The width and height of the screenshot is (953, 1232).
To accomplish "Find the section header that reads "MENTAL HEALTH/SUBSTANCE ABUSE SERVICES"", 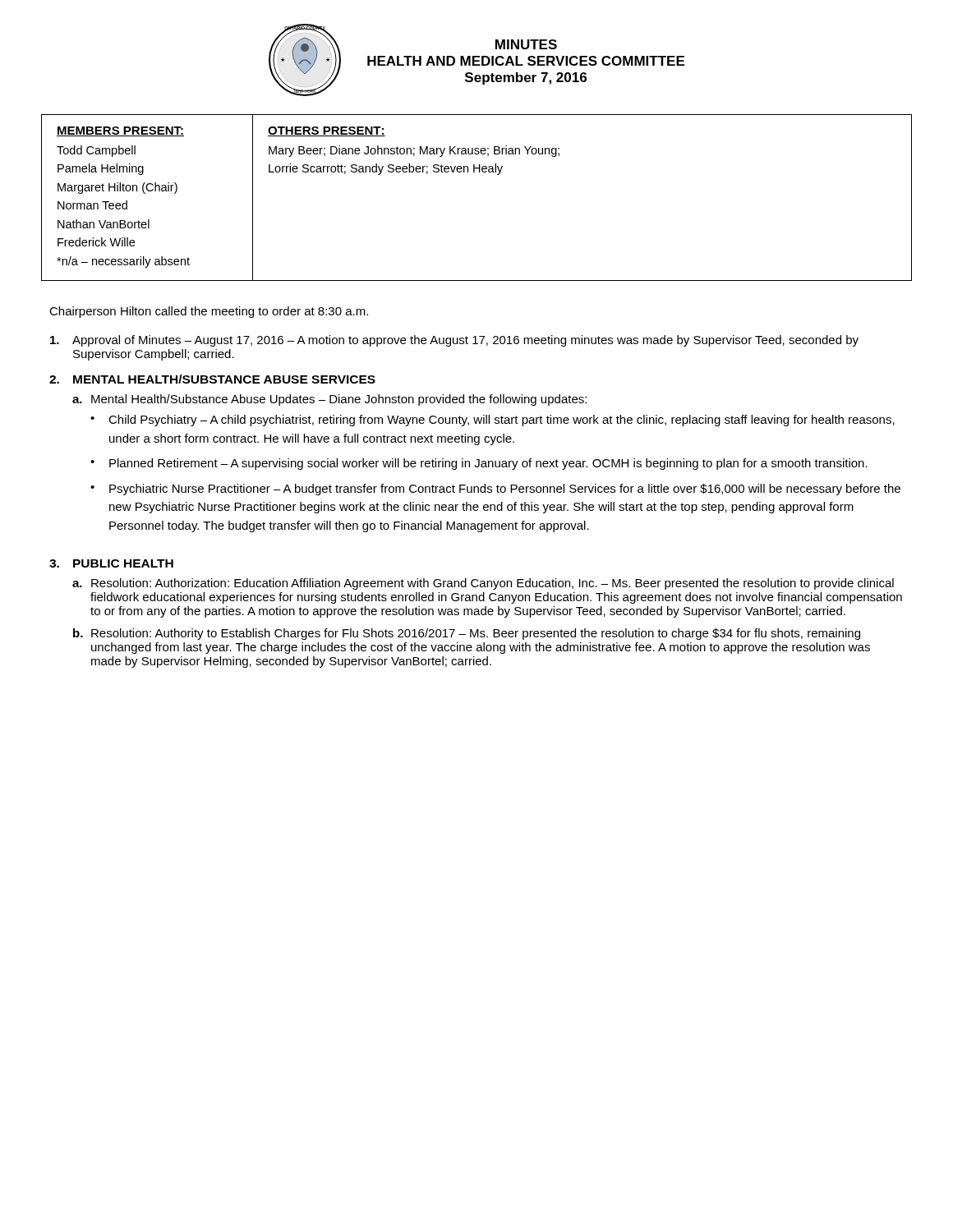I will click(224, 379).
